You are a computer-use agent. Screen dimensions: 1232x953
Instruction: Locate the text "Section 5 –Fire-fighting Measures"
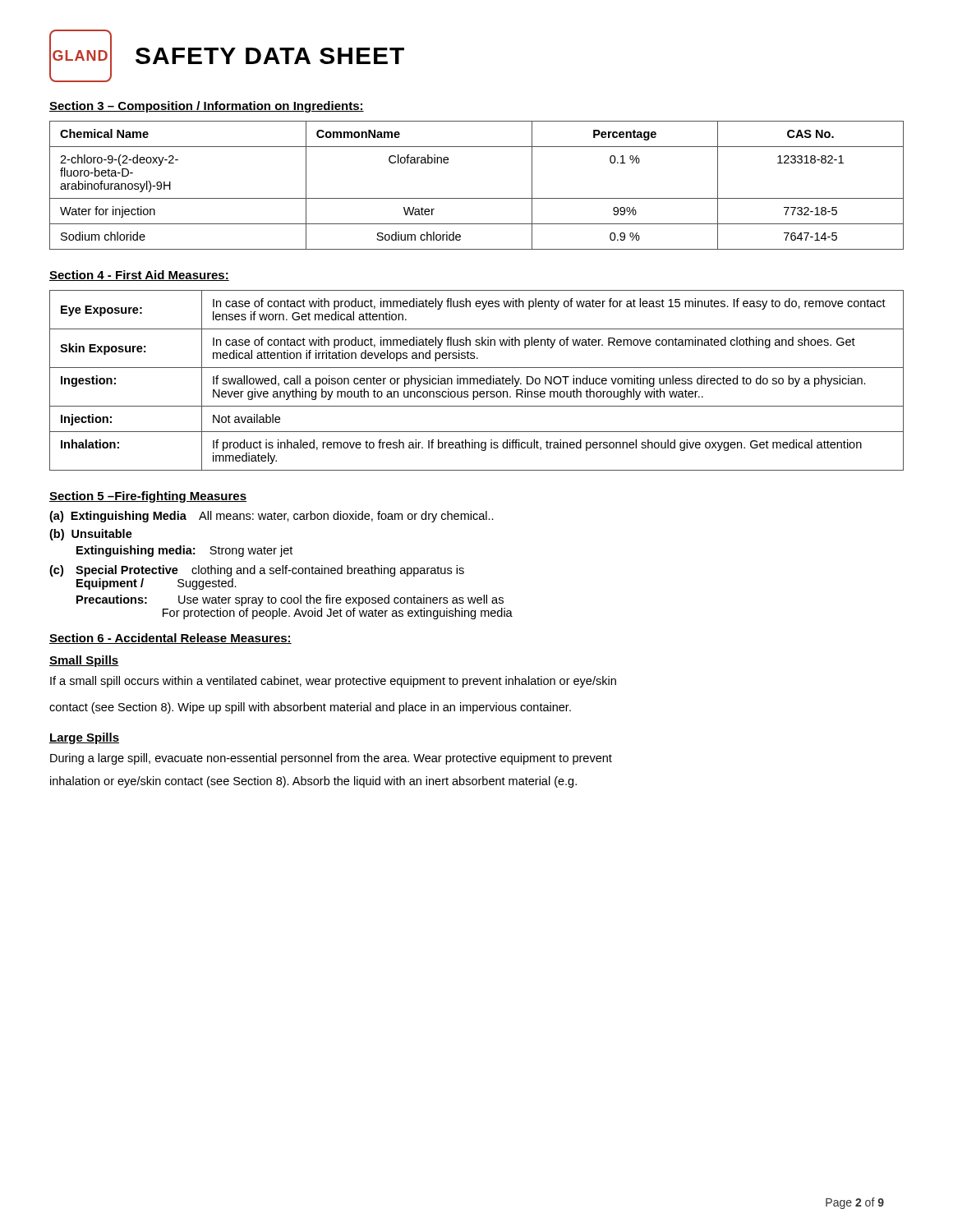click(x=148, y=496)
